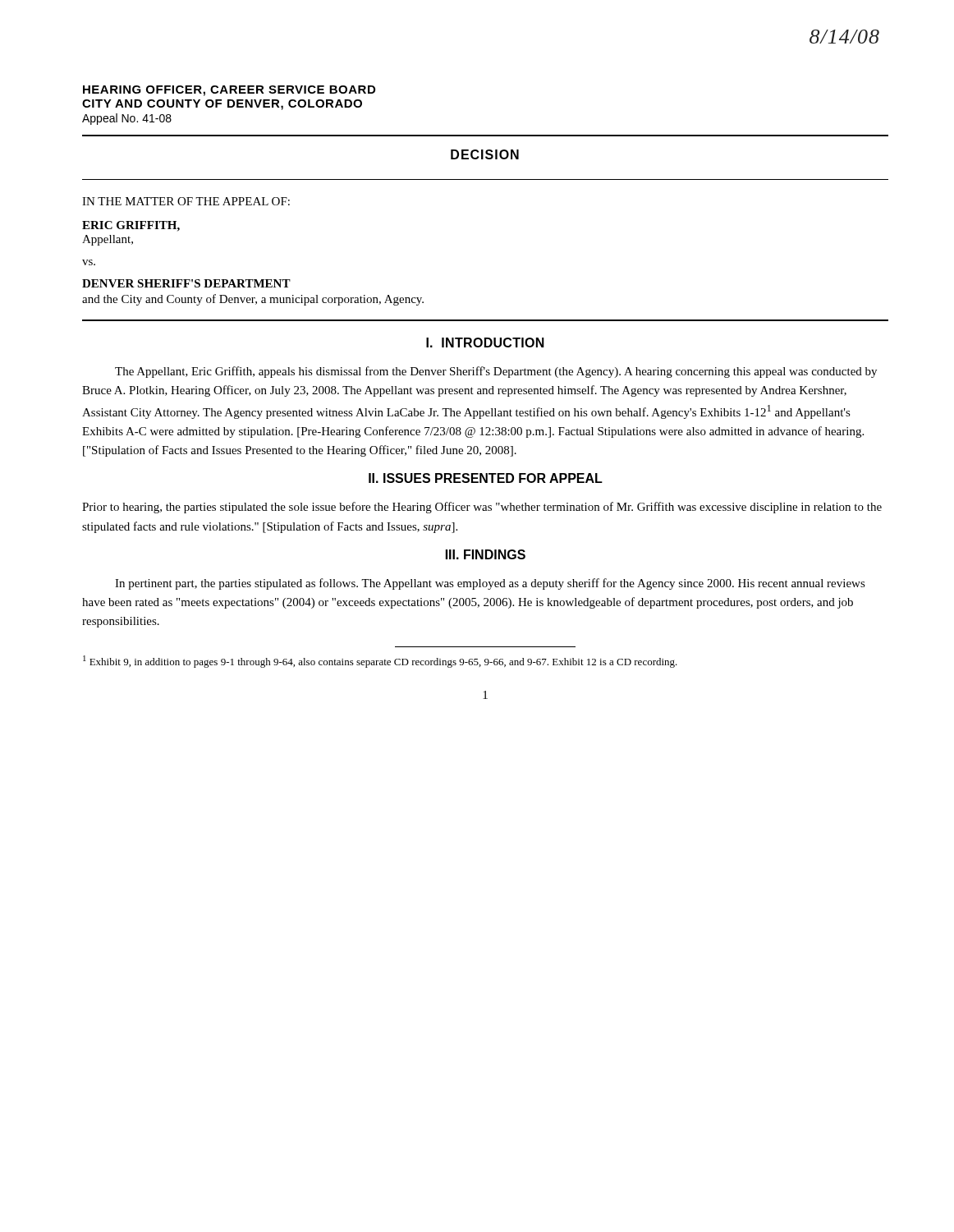Image resolution: width=954 pixels, height=1232 pixels.
Task: Locate the block of text that opens with "In pertinent part, the parties stipulated as"
Action: pyautogui.click(x=474, y=602)
